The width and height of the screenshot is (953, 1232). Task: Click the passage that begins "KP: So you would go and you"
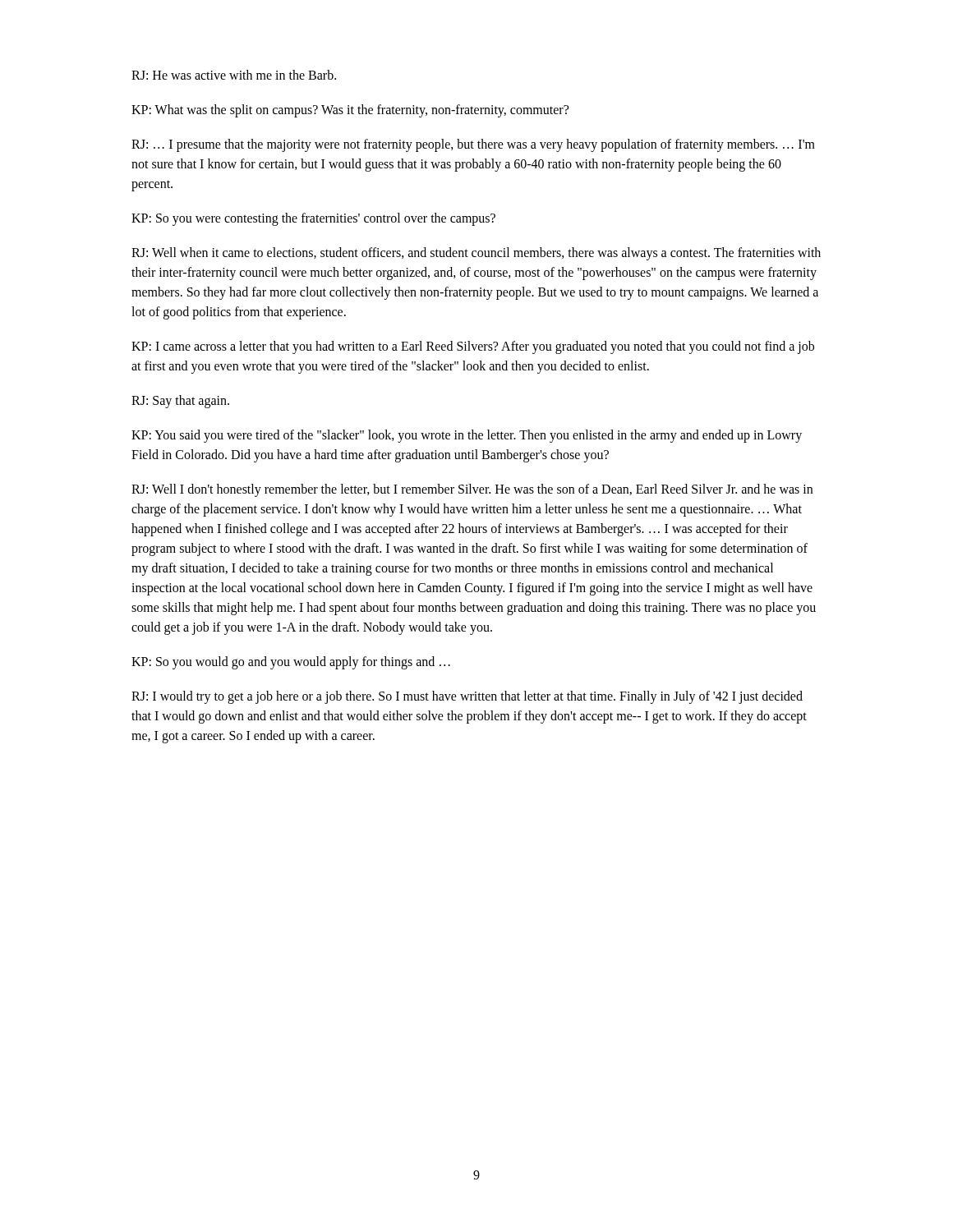pyautogui.click(x=291, y=662)
